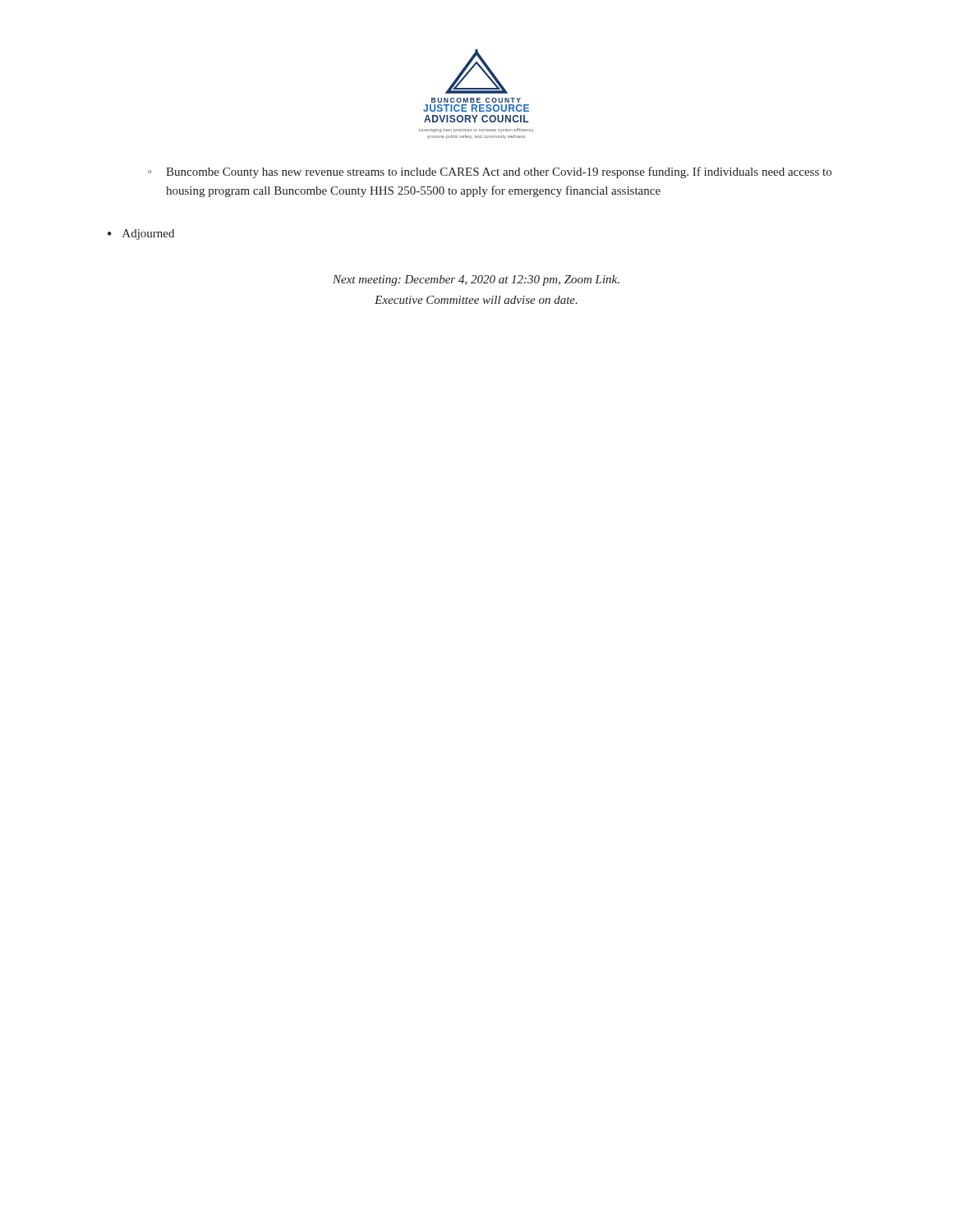Viewport: 953px width, 1232px height.
Task: Where is the passage that starts "Next meeting: December 4, 2020 at"?
Action: pos(476,289)
